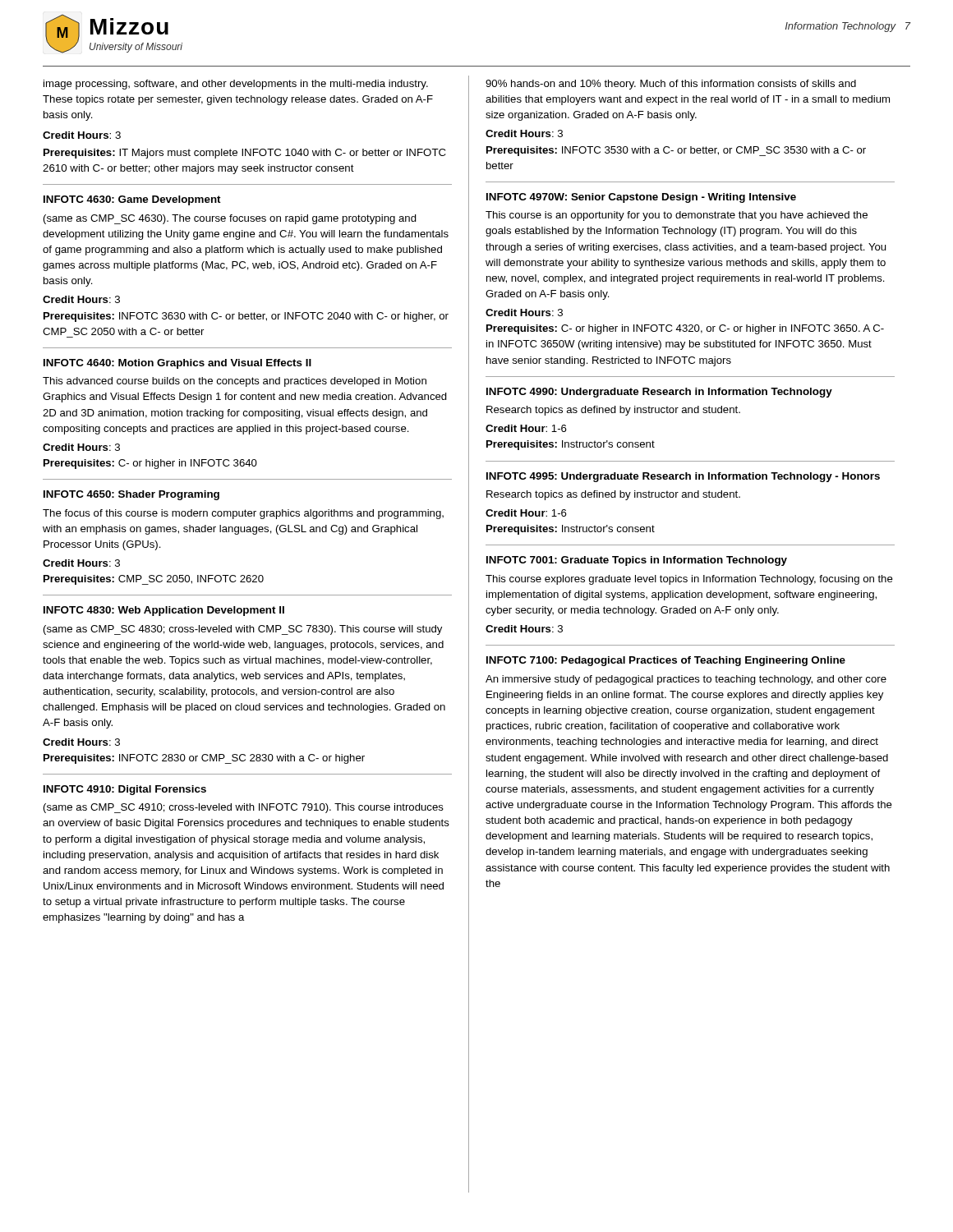Viewport: 953px width, 1232px height.
Task: Find the text block starting "INFOTC 4640: Motion Graphics"
Action: tap(177, 362)
